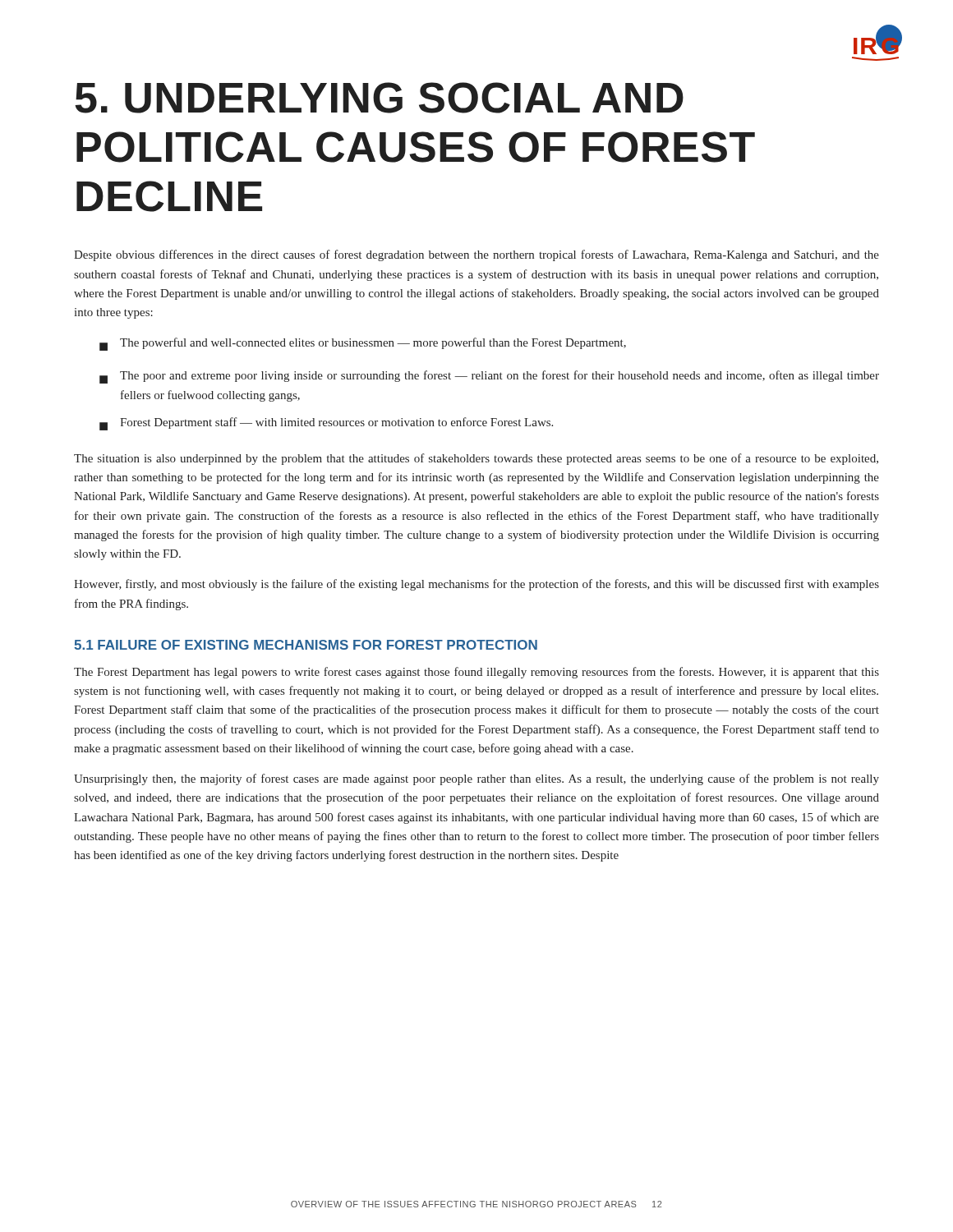Locate the block starting "■ The poor"

[x=489, y=386]
